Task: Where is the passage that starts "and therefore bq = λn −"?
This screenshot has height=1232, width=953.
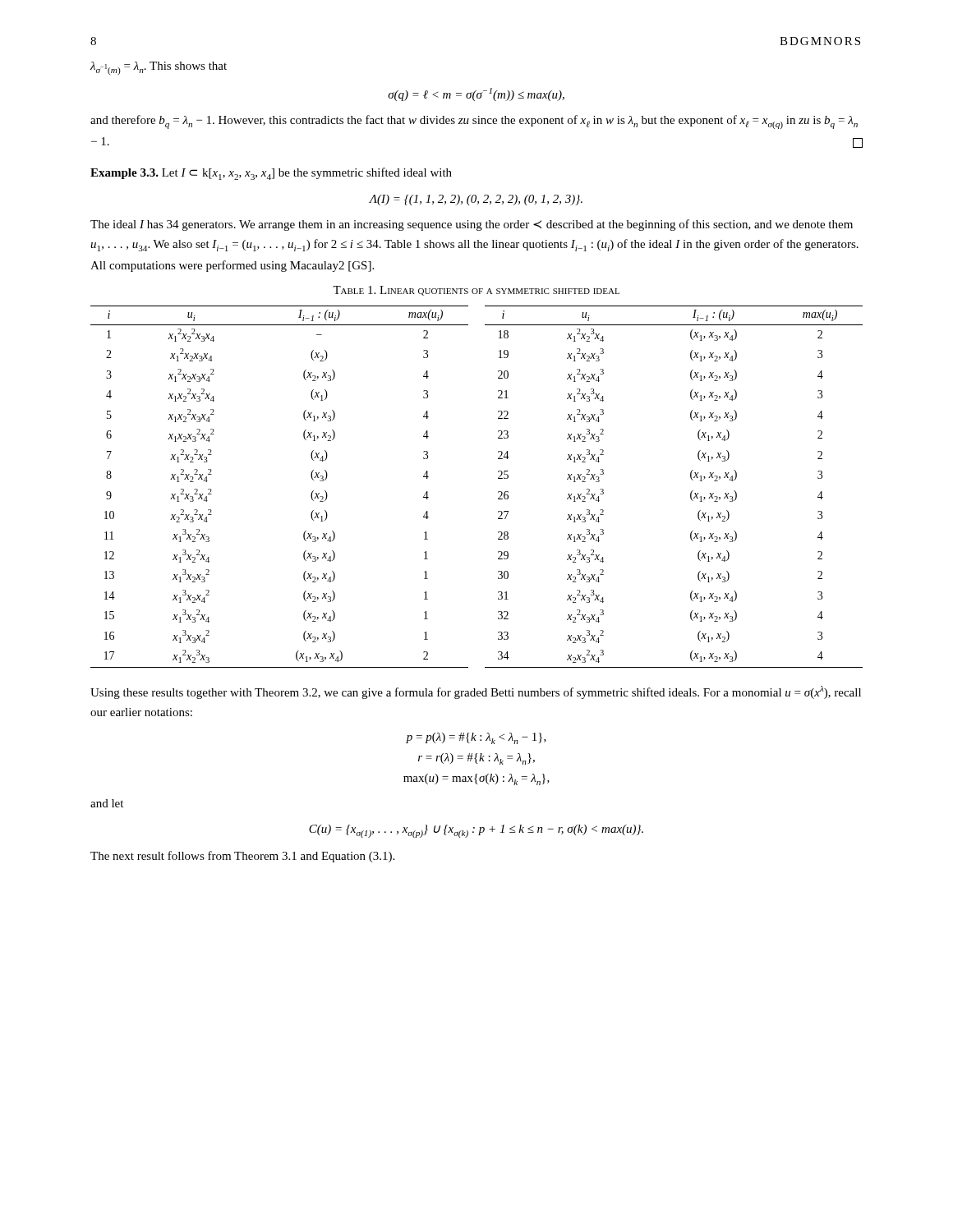Action: coord(476,132)
